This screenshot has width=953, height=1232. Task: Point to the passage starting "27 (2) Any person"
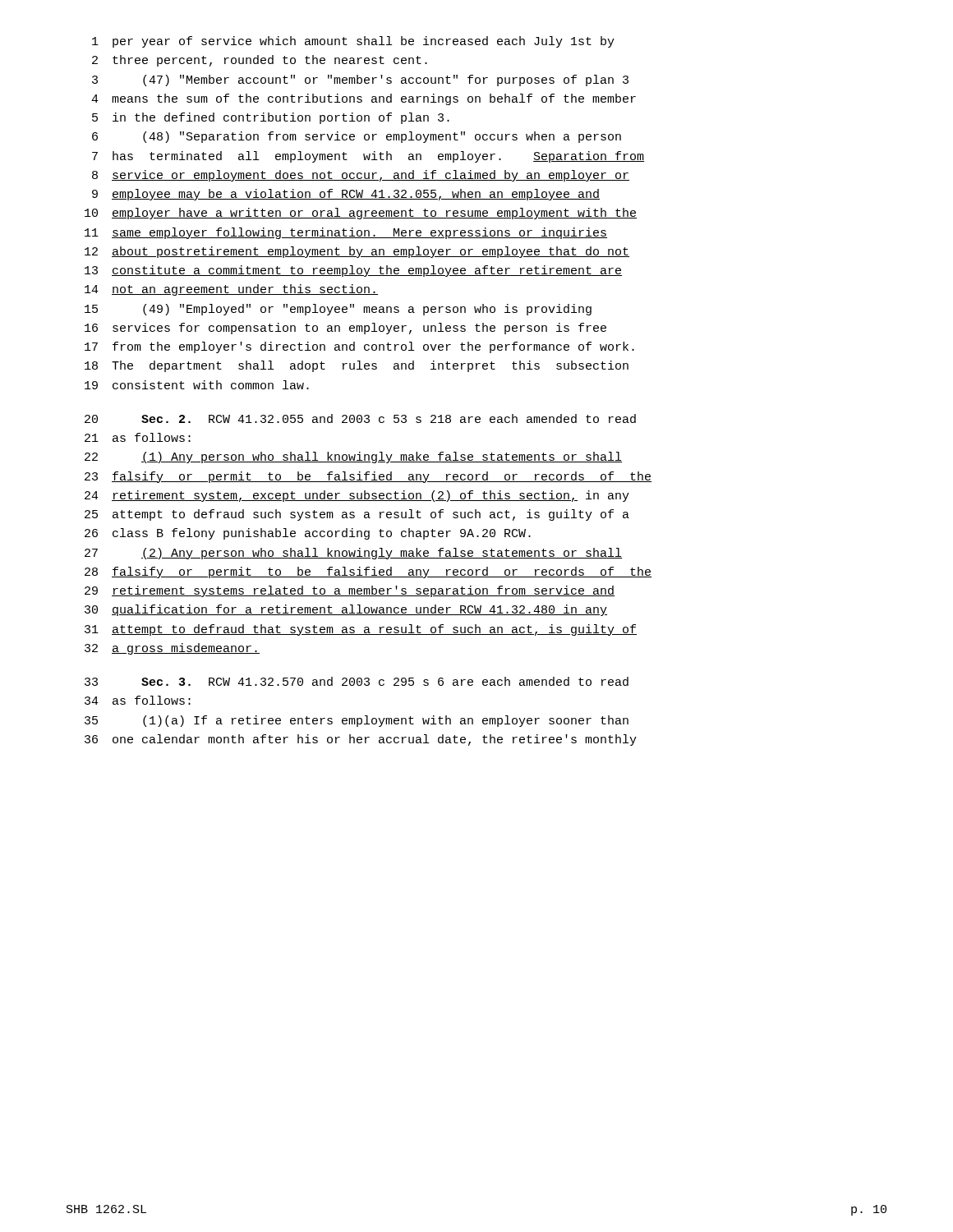[x=476, y=554]
